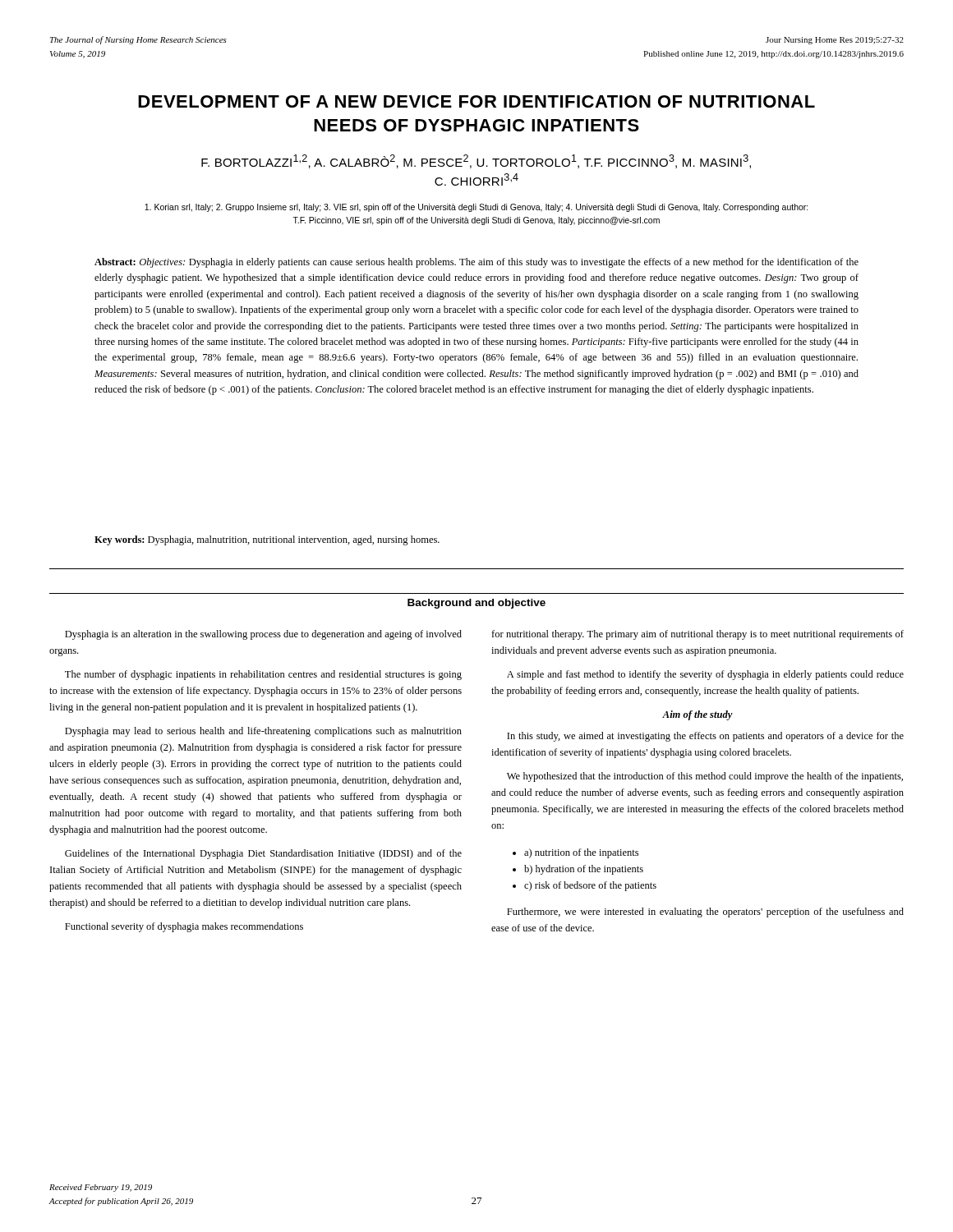Click on the text block containing "F. BORTOLAZZI1,2, A. CALABRÒ2, M. PESCE2,"
953x1232 pixels.
point(476,171)
